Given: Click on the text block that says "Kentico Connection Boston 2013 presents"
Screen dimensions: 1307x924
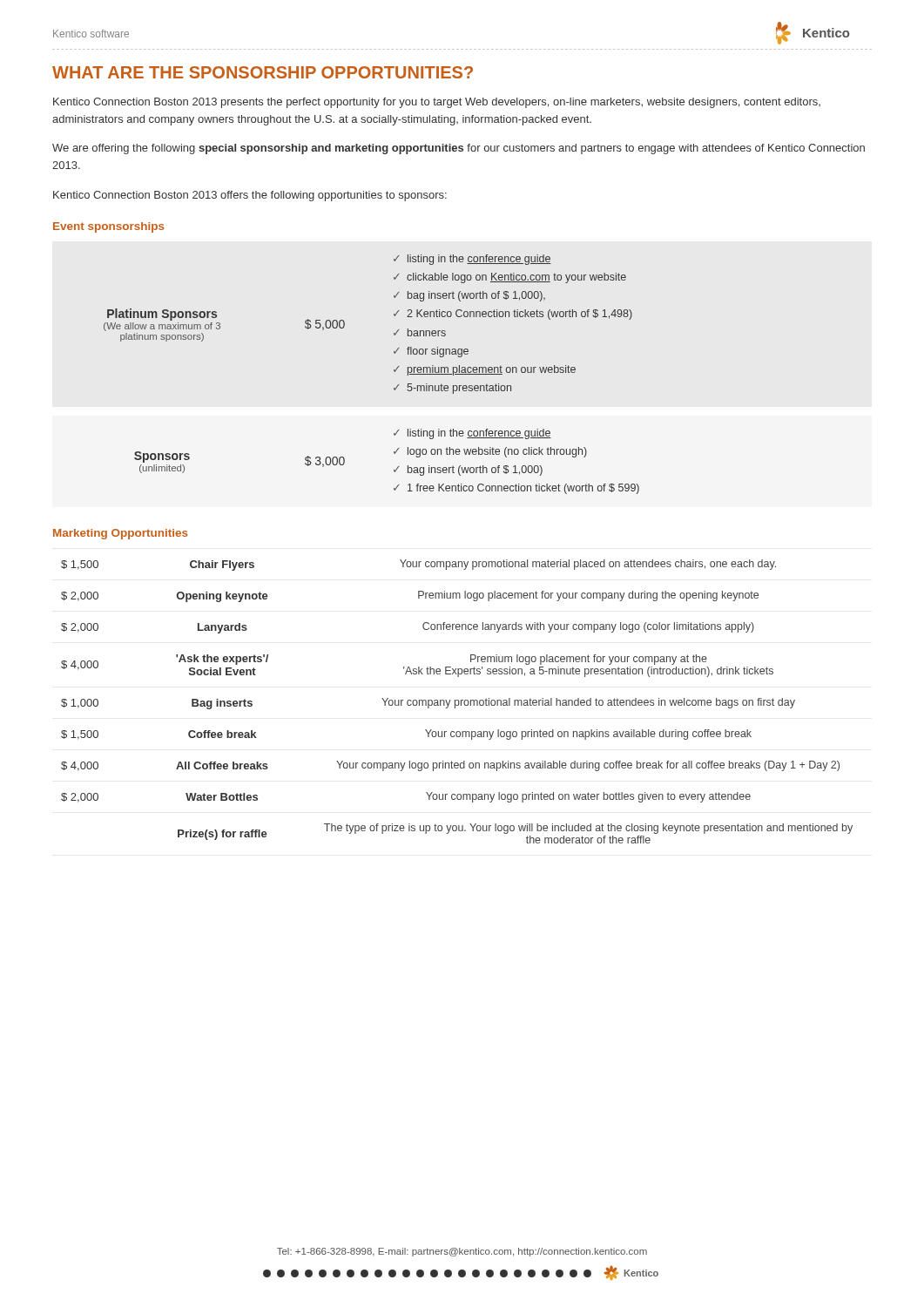Looking at the screenshot, I should (462, 111).
